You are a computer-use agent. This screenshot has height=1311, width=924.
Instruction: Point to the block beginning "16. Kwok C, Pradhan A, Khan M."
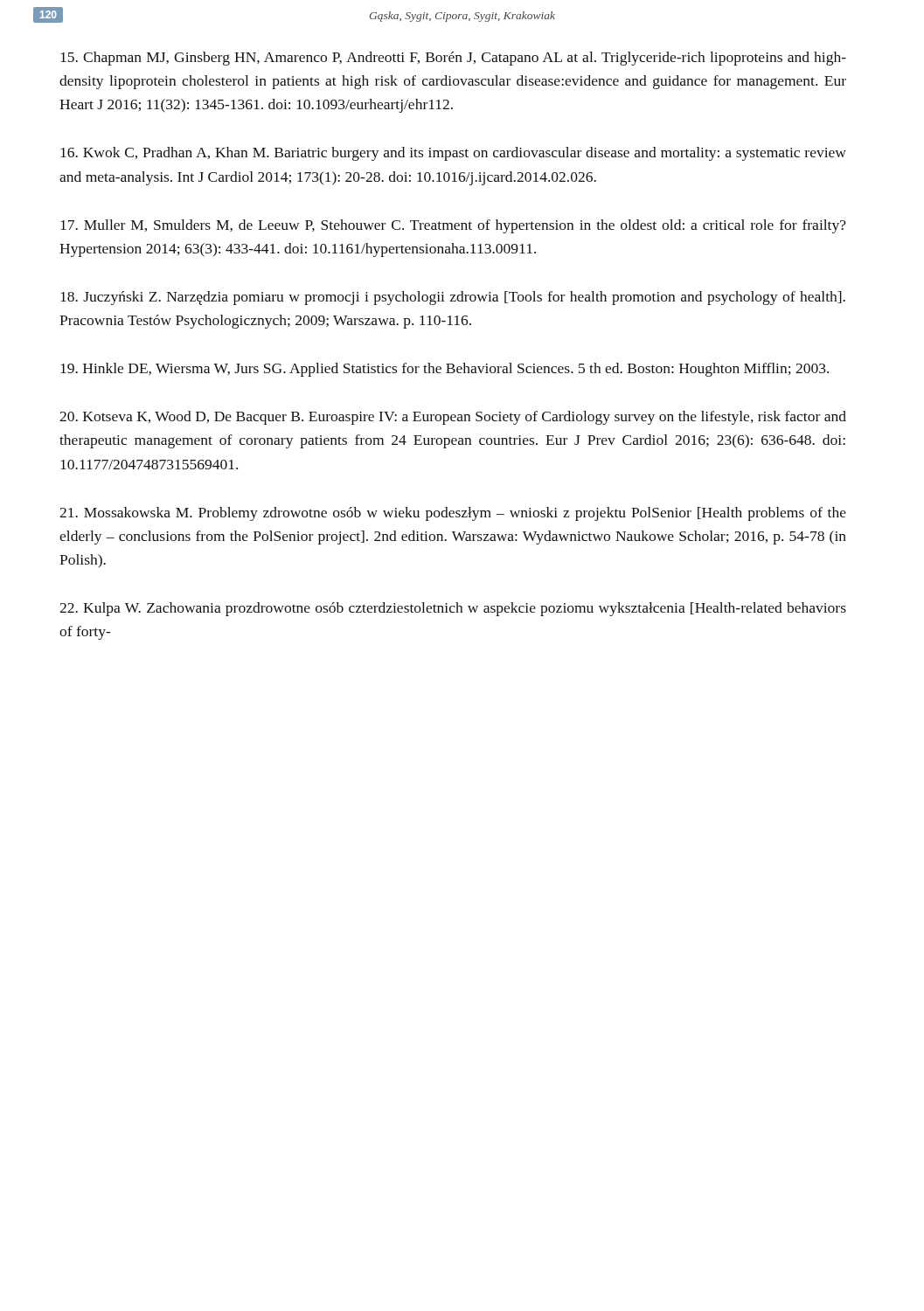coord(453,164)
